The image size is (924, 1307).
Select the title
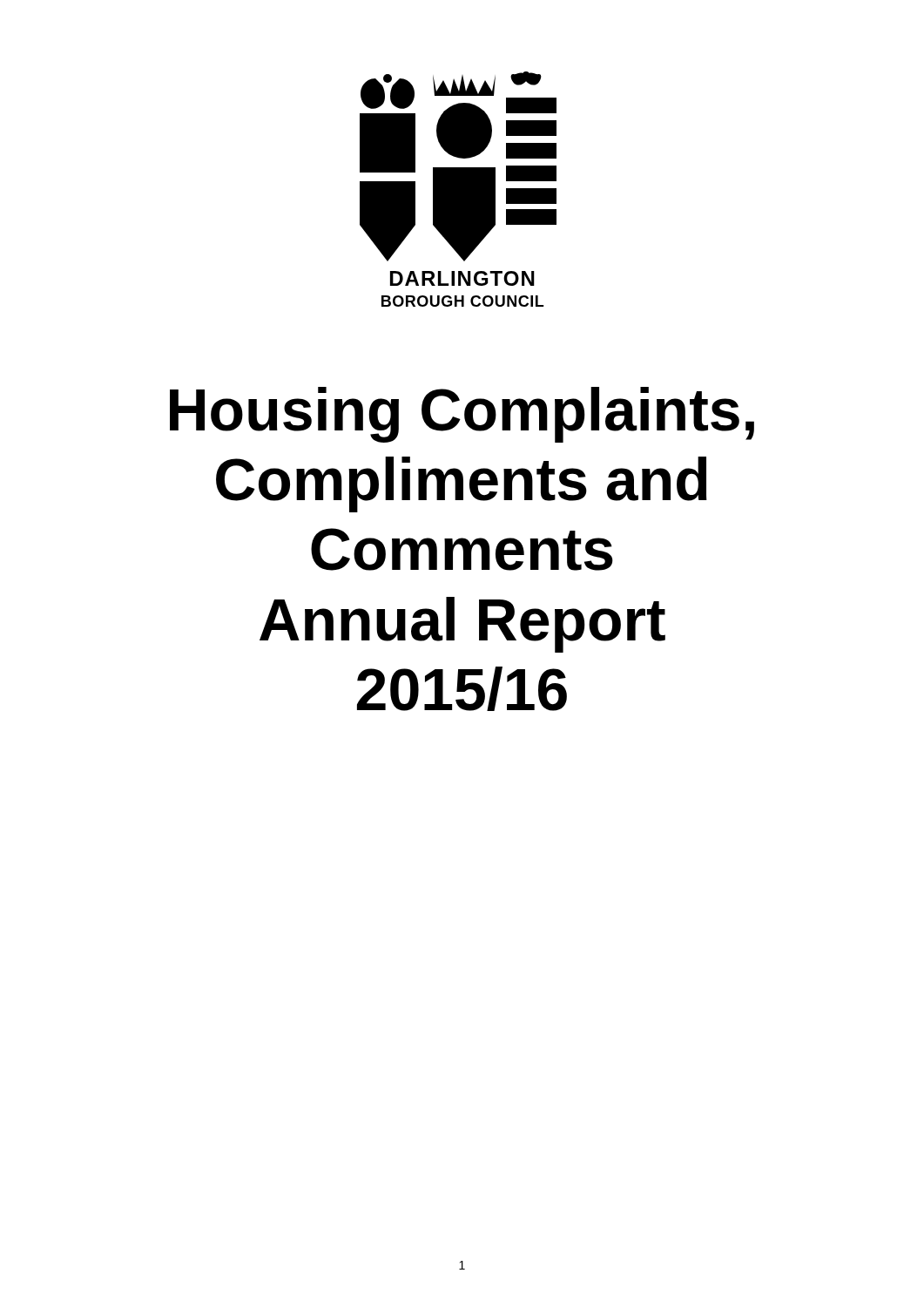462,549
